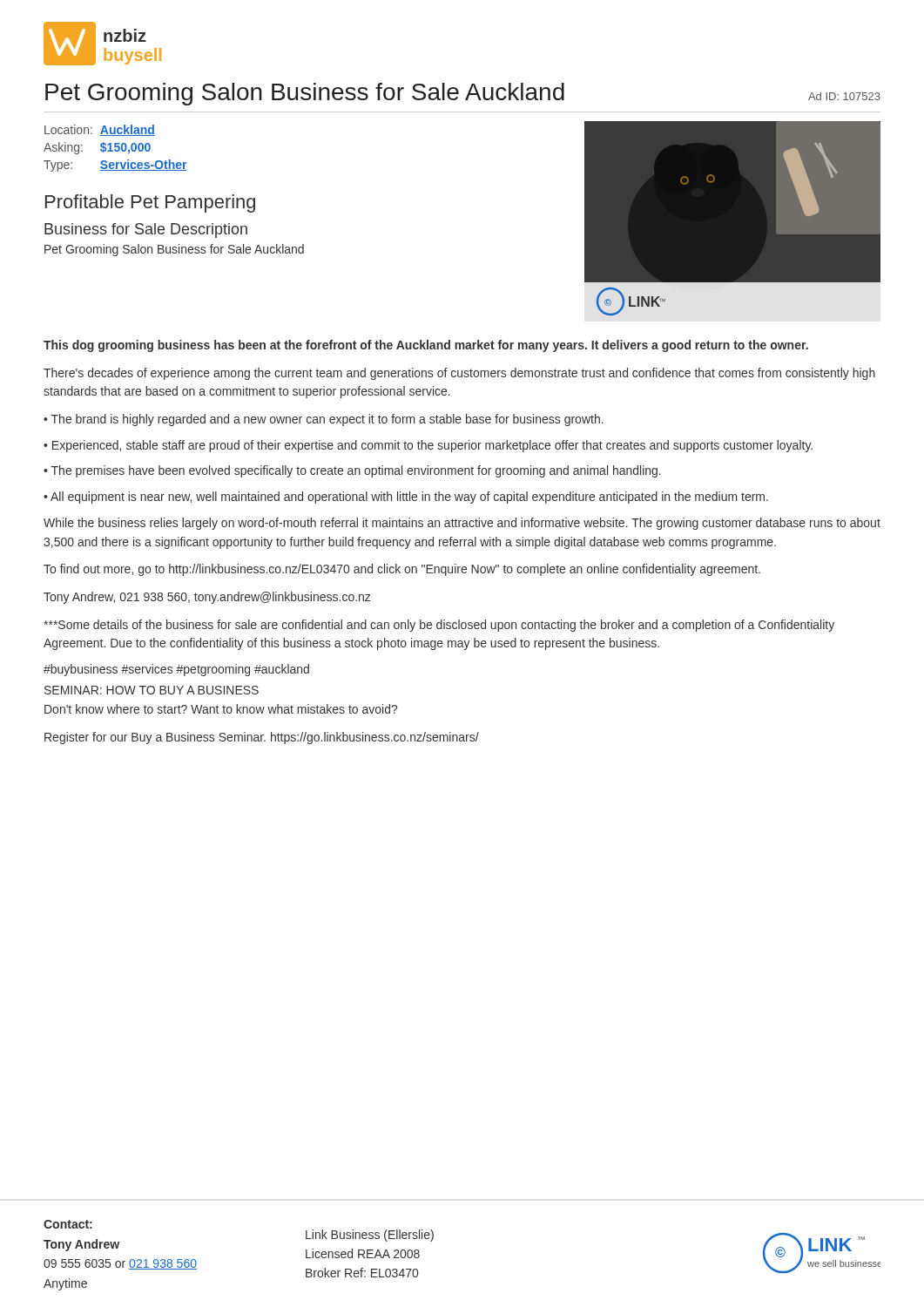924x1307 pixels.
Task: Where is the passage that starts "• All equipment is near"?
Action: [462, 498]
